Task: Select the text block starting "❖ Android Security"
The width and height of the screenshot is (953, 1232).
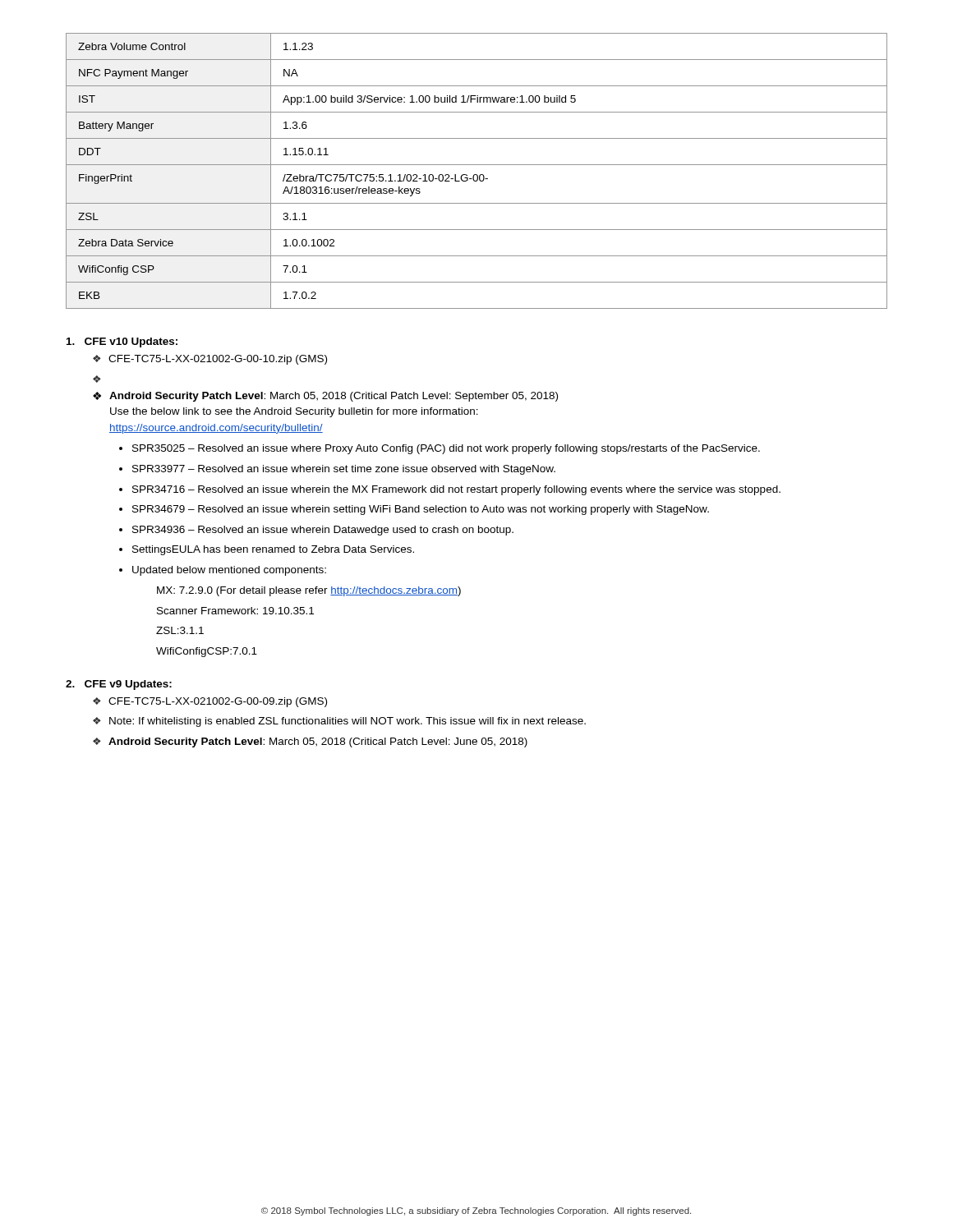Action: point(490,403)
